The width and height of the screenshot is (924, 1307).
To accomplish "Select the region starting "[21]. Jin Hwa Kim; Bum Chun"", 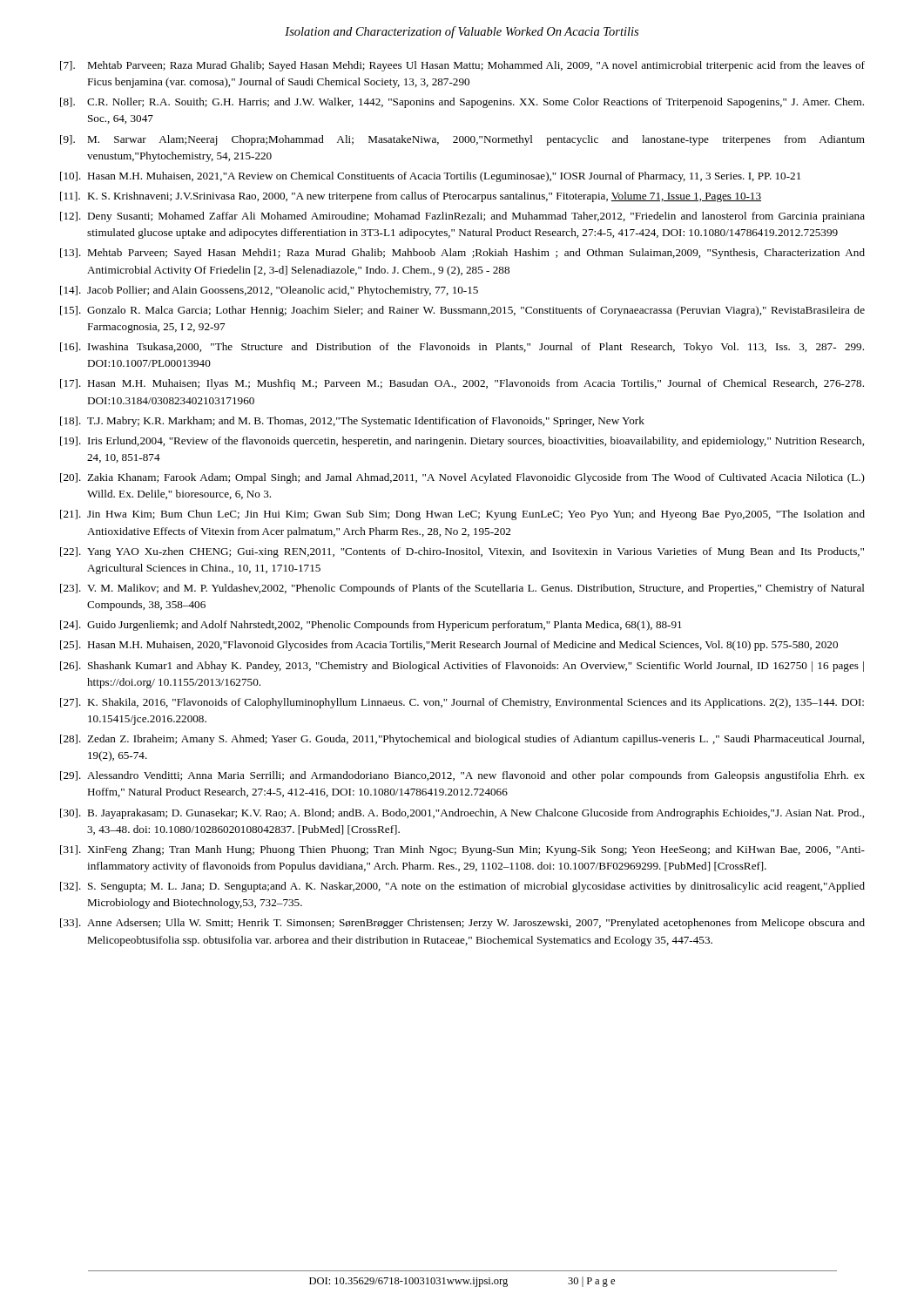I will pos(462,522).
